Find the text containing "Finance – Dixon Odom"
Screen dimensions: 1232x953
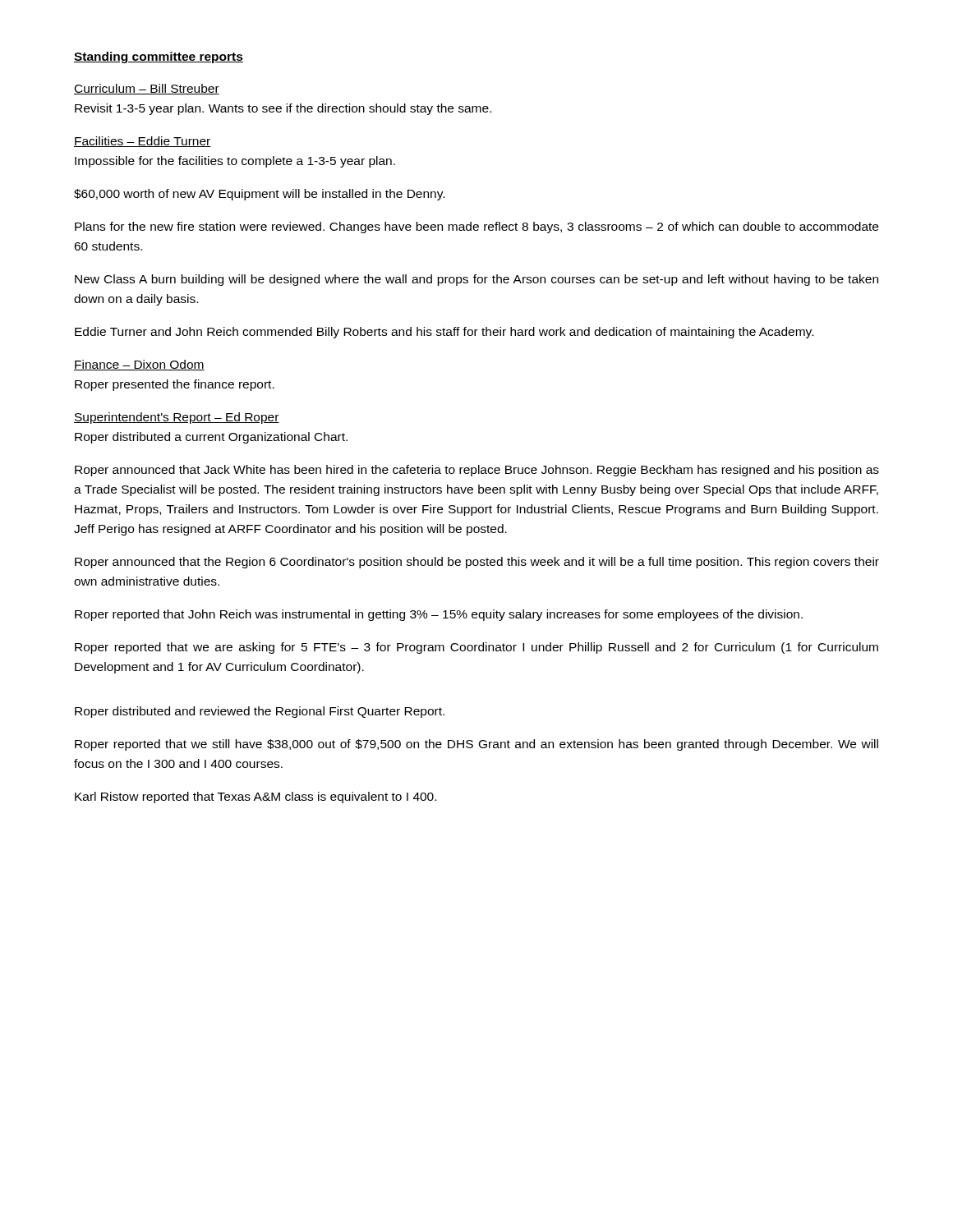(x=139, y=364)
